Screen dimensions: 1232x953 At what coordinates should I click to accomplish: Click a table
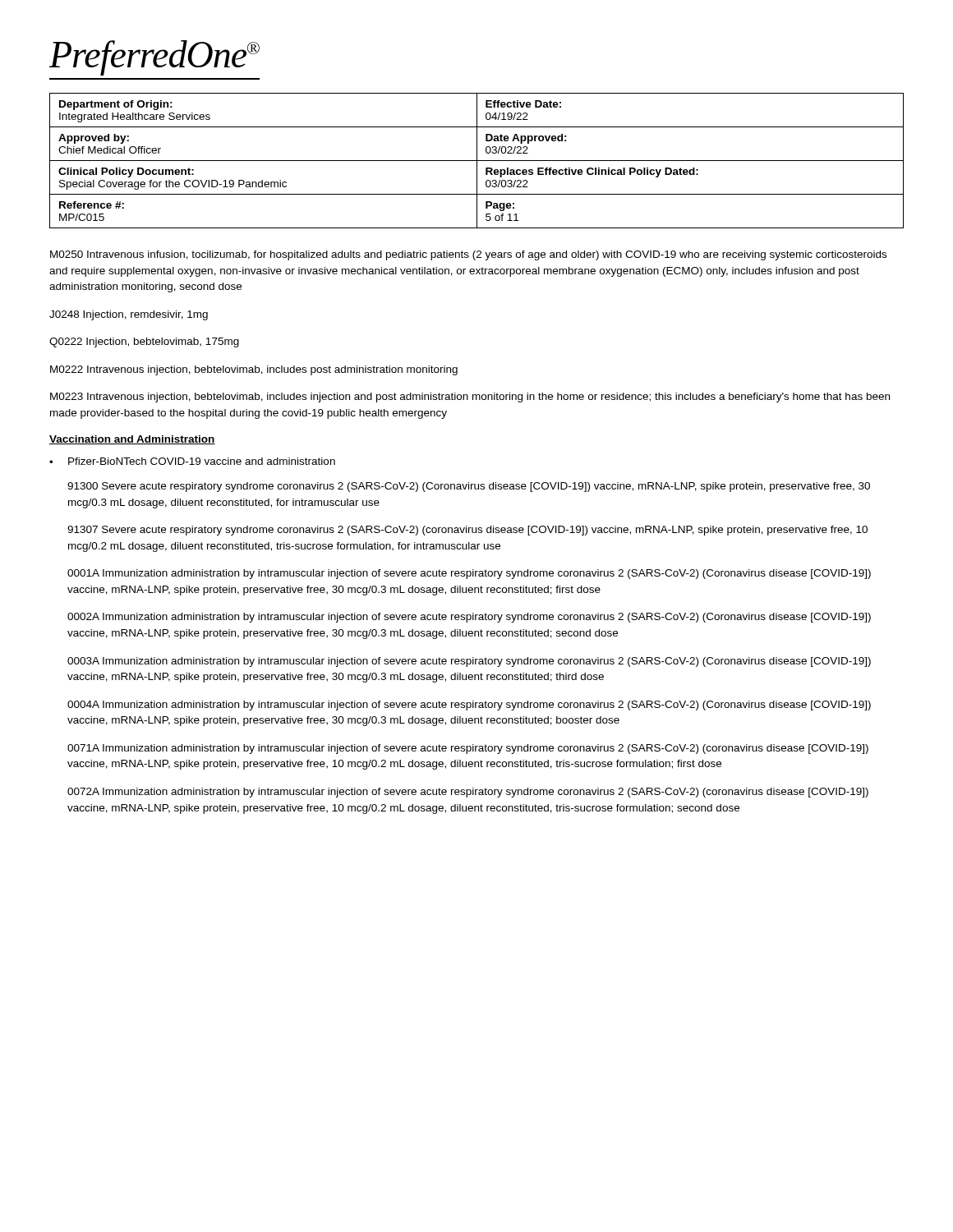[476, 161]
